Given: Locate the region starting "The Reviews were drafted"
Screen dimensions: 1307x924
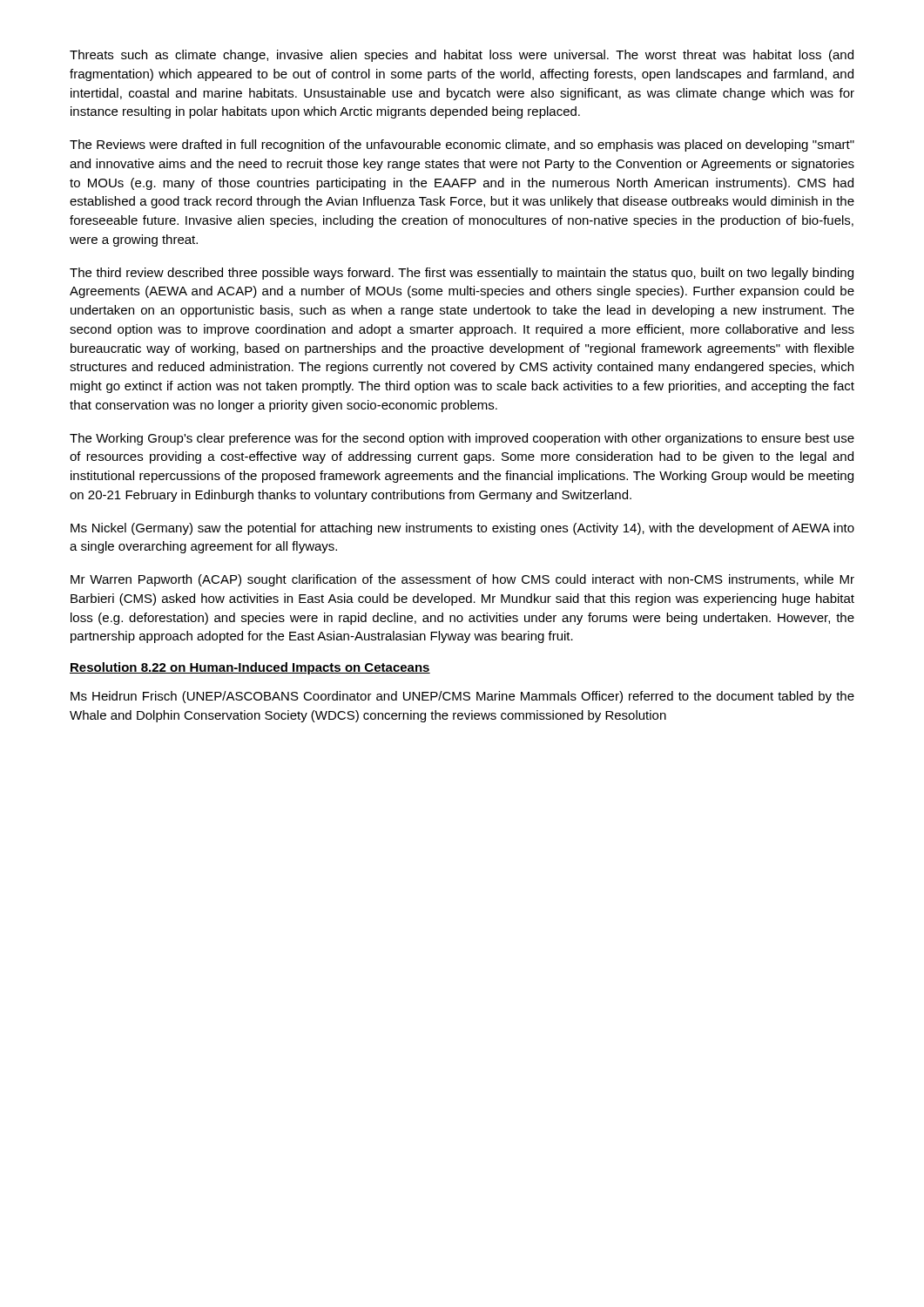Looking at the screenshot, I should [x=462, y=192].
